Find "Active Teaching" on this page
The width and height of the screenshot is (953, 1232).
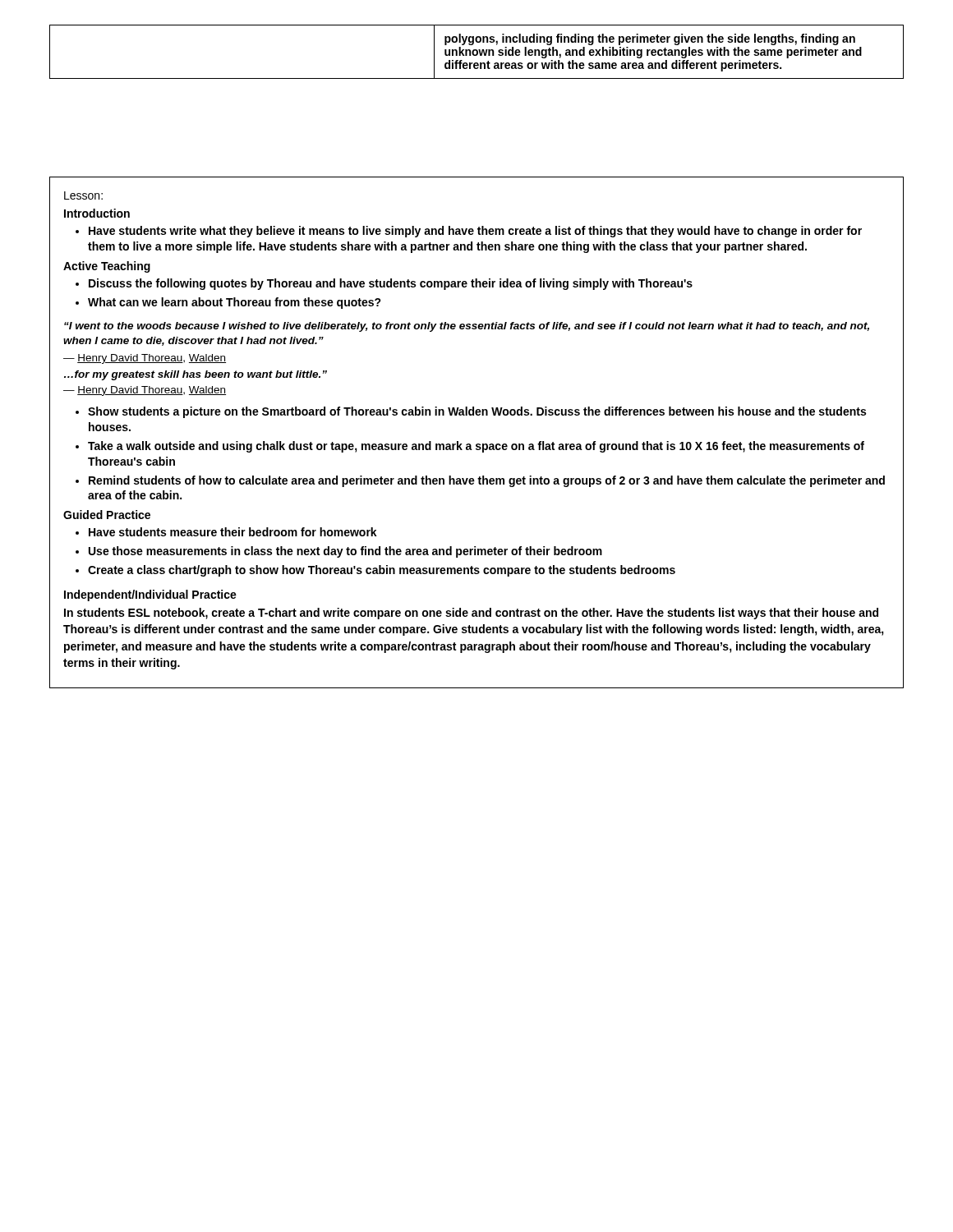(107, 266)
